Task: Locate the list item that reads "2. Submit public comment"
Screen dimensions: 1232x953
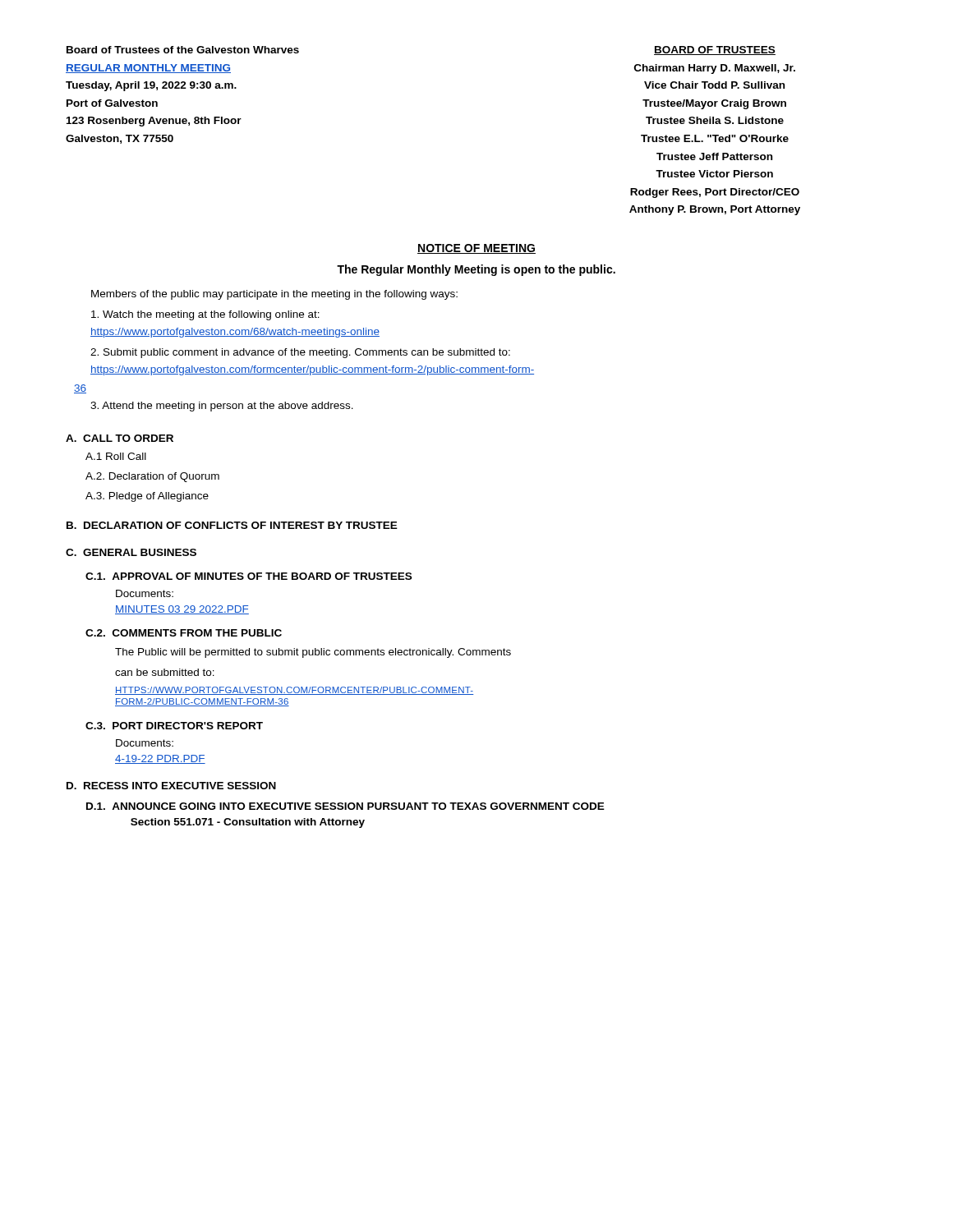Action: 312,360
